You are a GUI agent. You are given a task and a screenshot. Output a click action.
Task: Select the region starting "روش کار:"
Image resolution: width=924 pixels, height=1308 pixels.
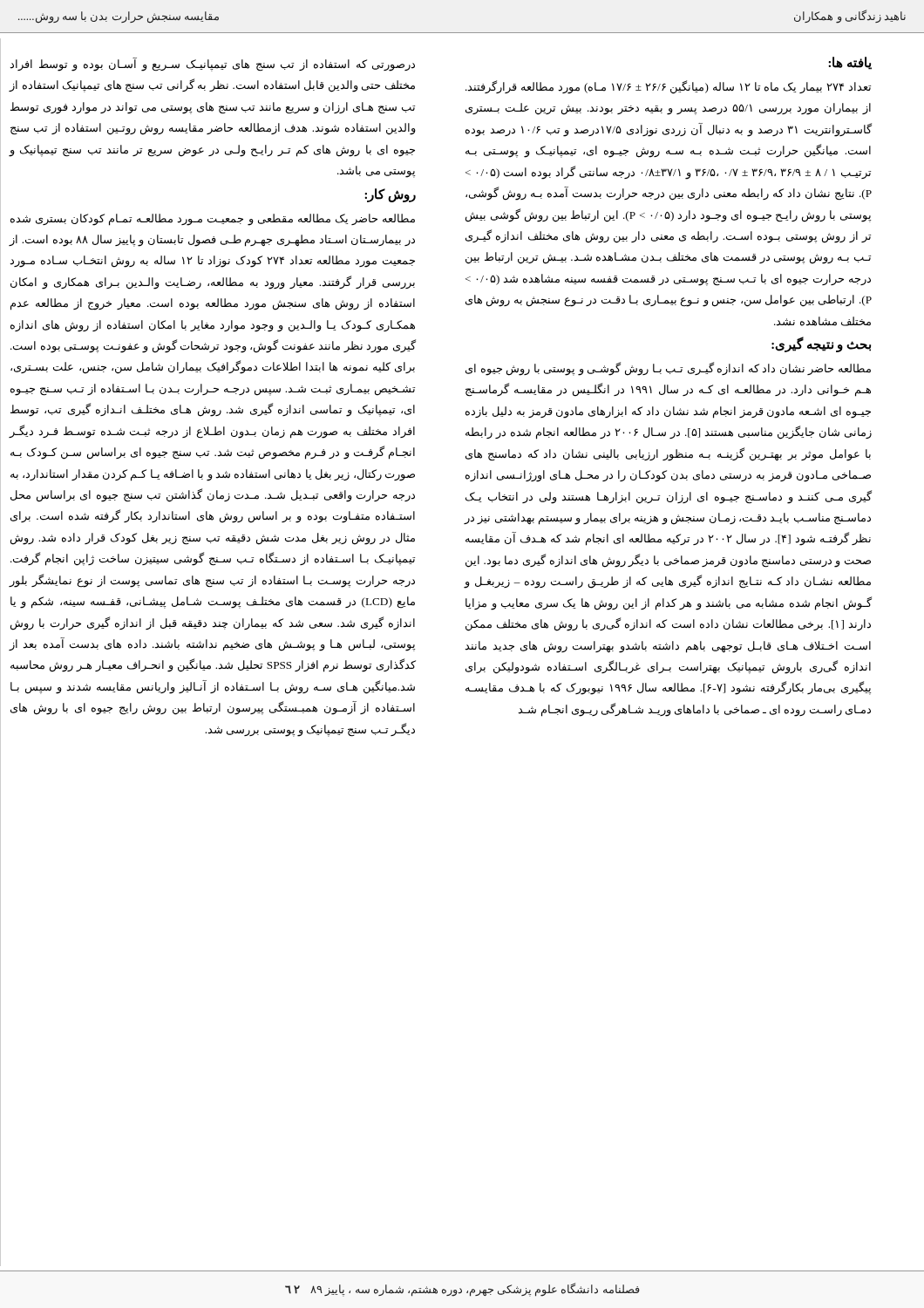[390, 194]
